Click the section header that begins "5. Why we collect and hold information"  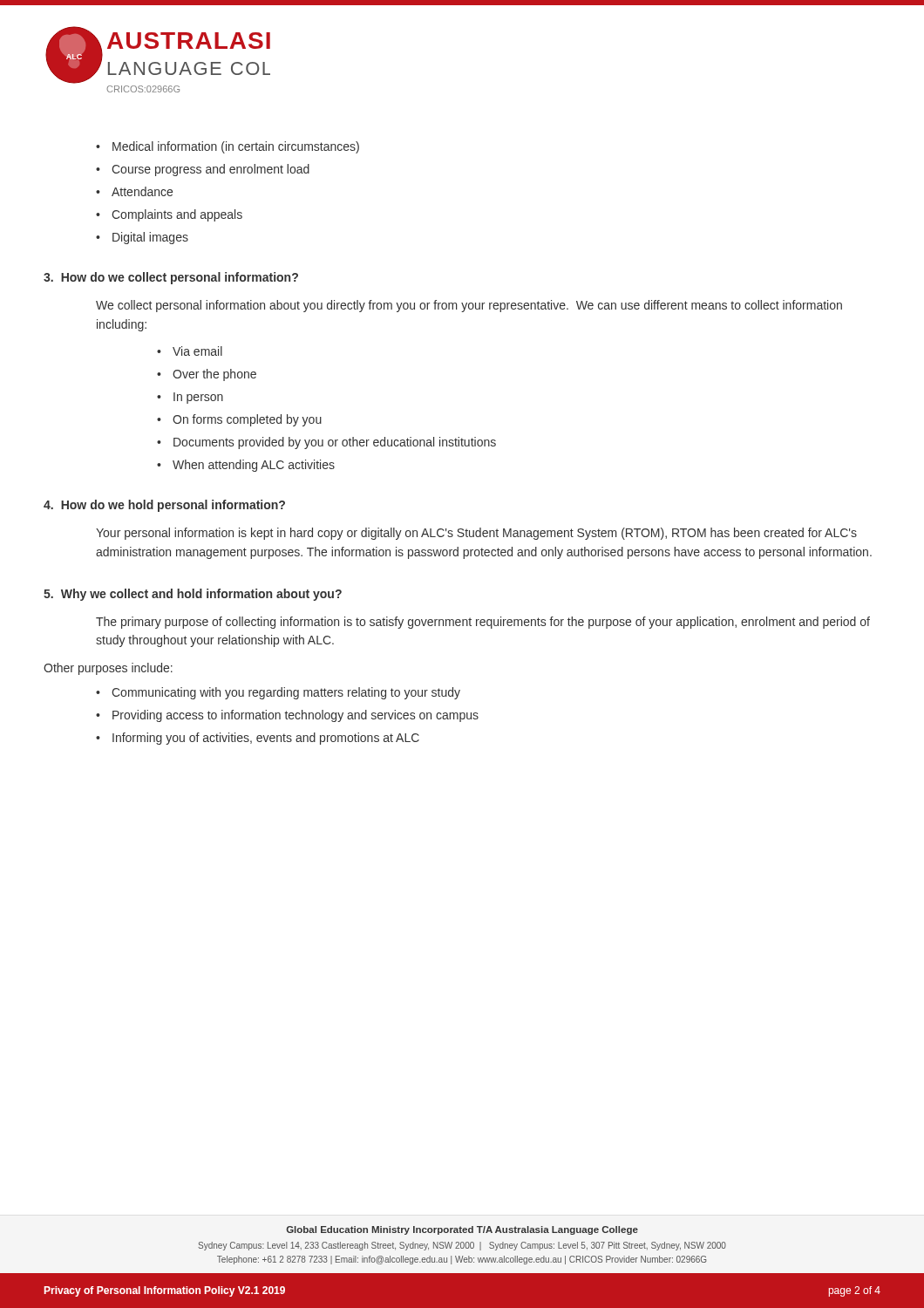193,594
